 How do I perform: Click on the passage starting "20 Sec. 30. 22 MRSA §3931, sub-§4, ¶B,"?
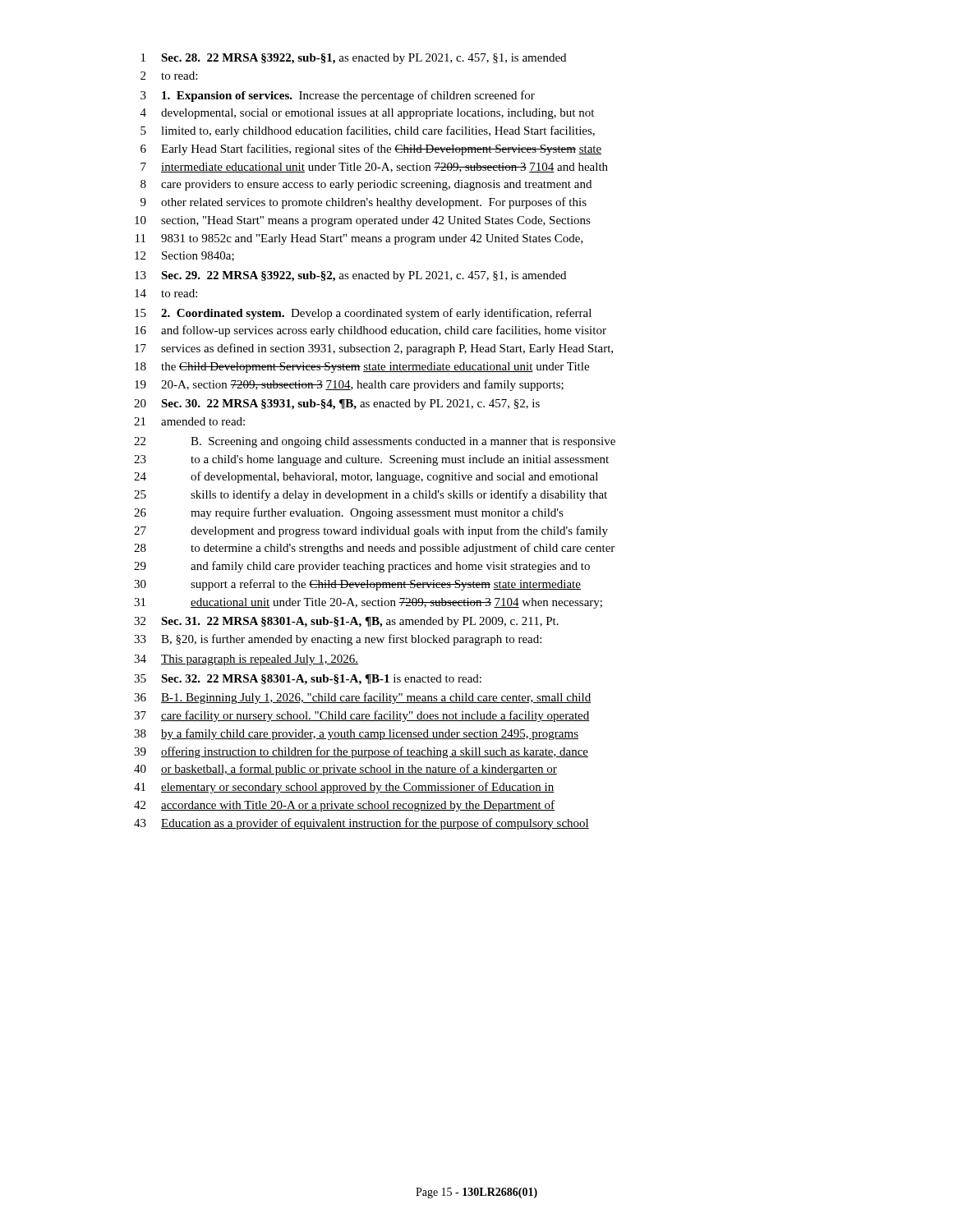click(476, 413)
